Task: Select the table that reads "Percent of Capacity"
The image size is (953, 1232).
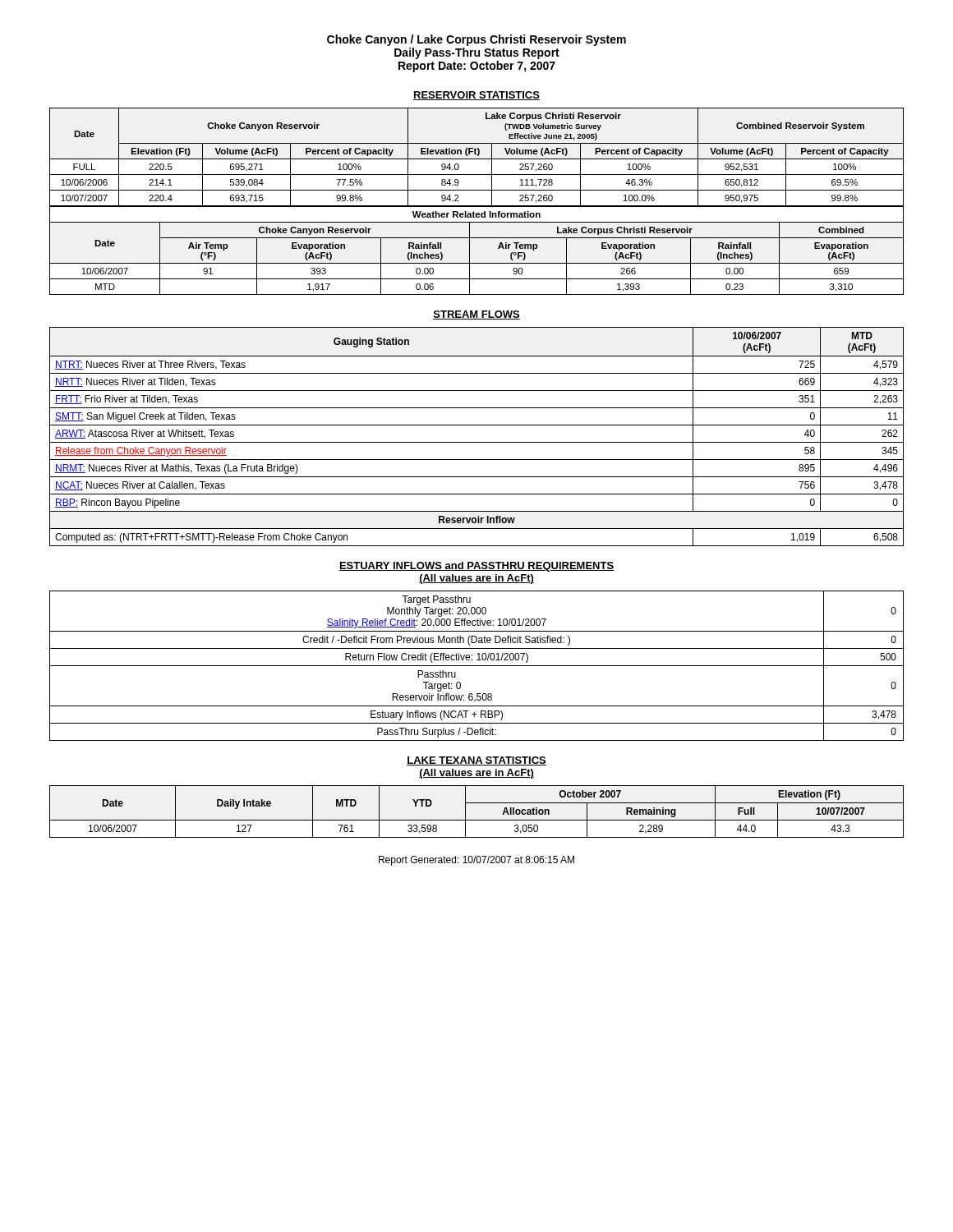Action: point(476,201)
